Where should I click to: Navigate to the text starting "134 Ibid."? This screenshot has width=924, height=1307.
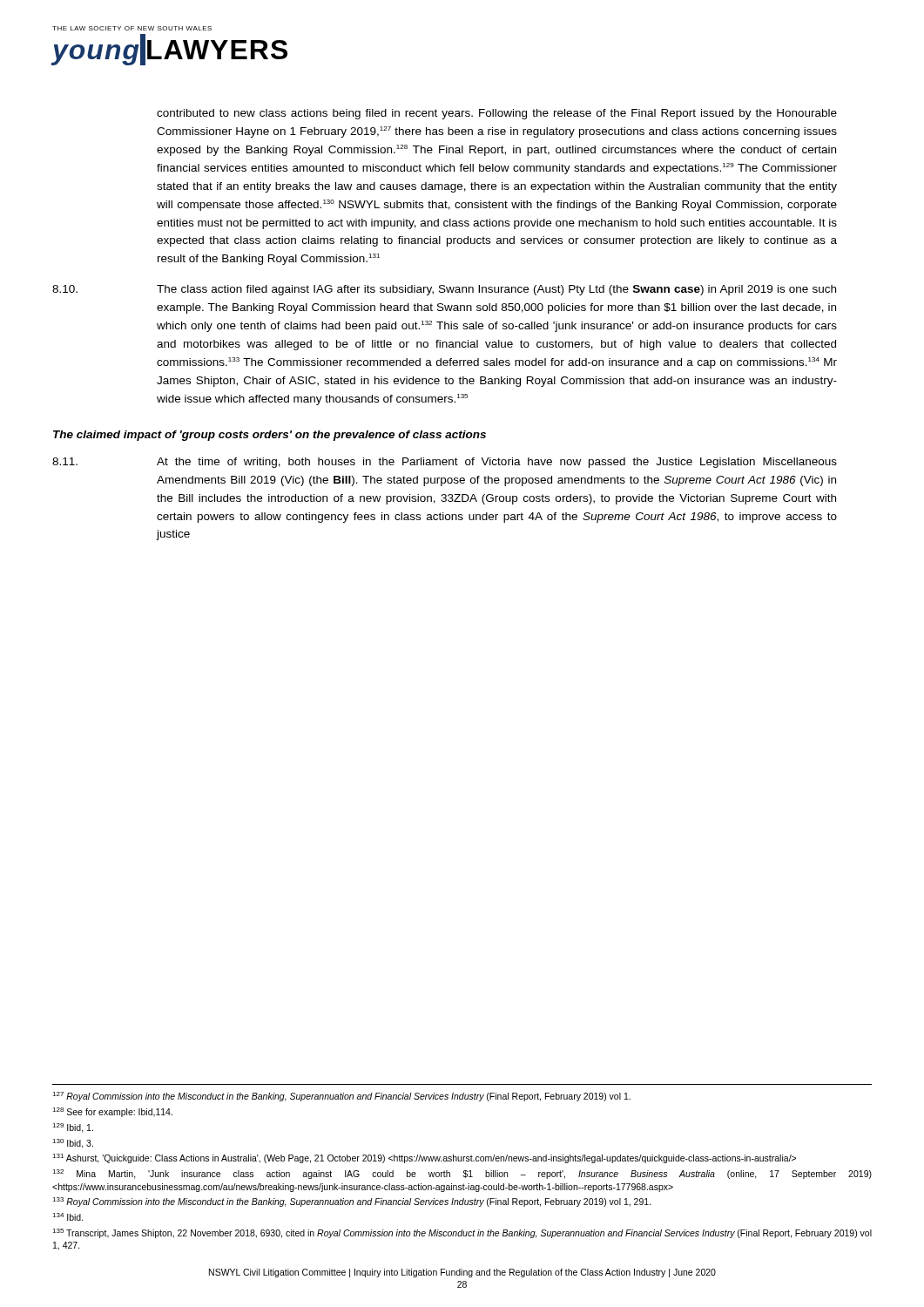pyautogui.click(x=68, y=1217)
